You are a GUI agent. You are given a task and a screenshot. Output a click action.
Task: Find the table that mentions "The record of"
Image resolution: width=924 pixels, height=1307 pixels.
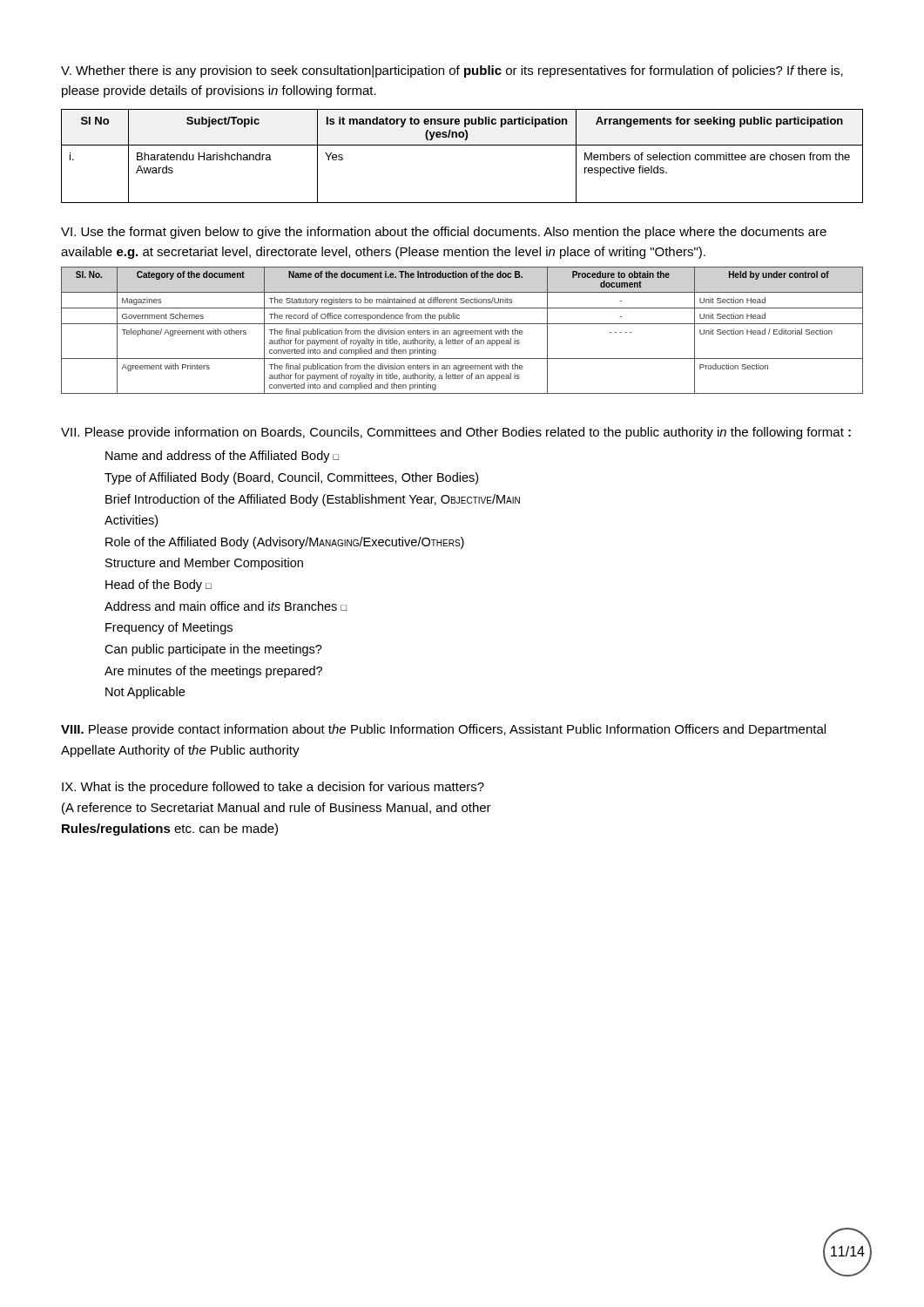(x=462, y=330)
